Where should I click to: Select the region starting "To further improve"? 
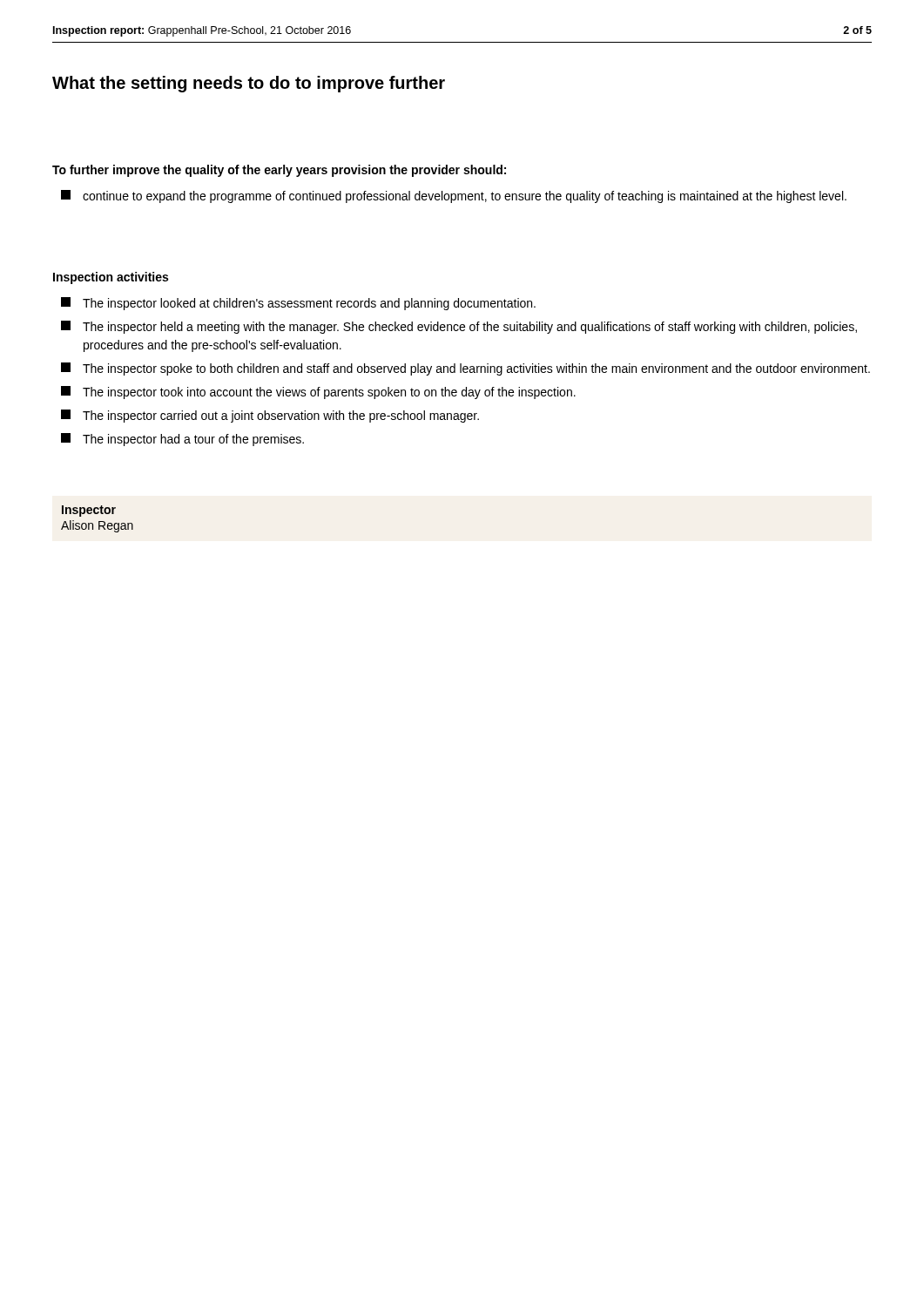point(280,170)
